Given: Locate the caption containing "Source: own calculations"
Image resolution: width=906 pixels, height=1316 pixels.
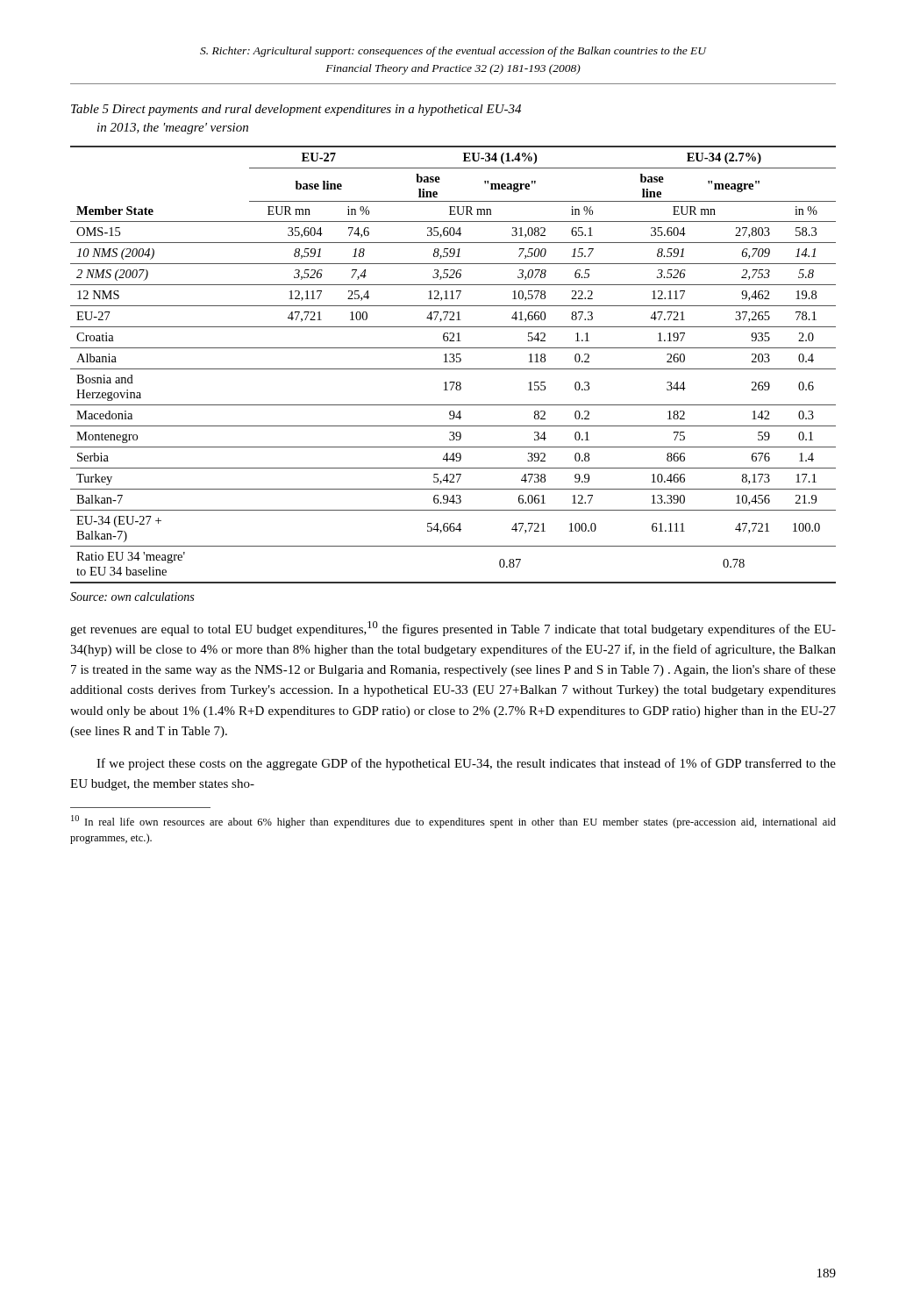Looking at the screenshot, I should tap(132, 597).
